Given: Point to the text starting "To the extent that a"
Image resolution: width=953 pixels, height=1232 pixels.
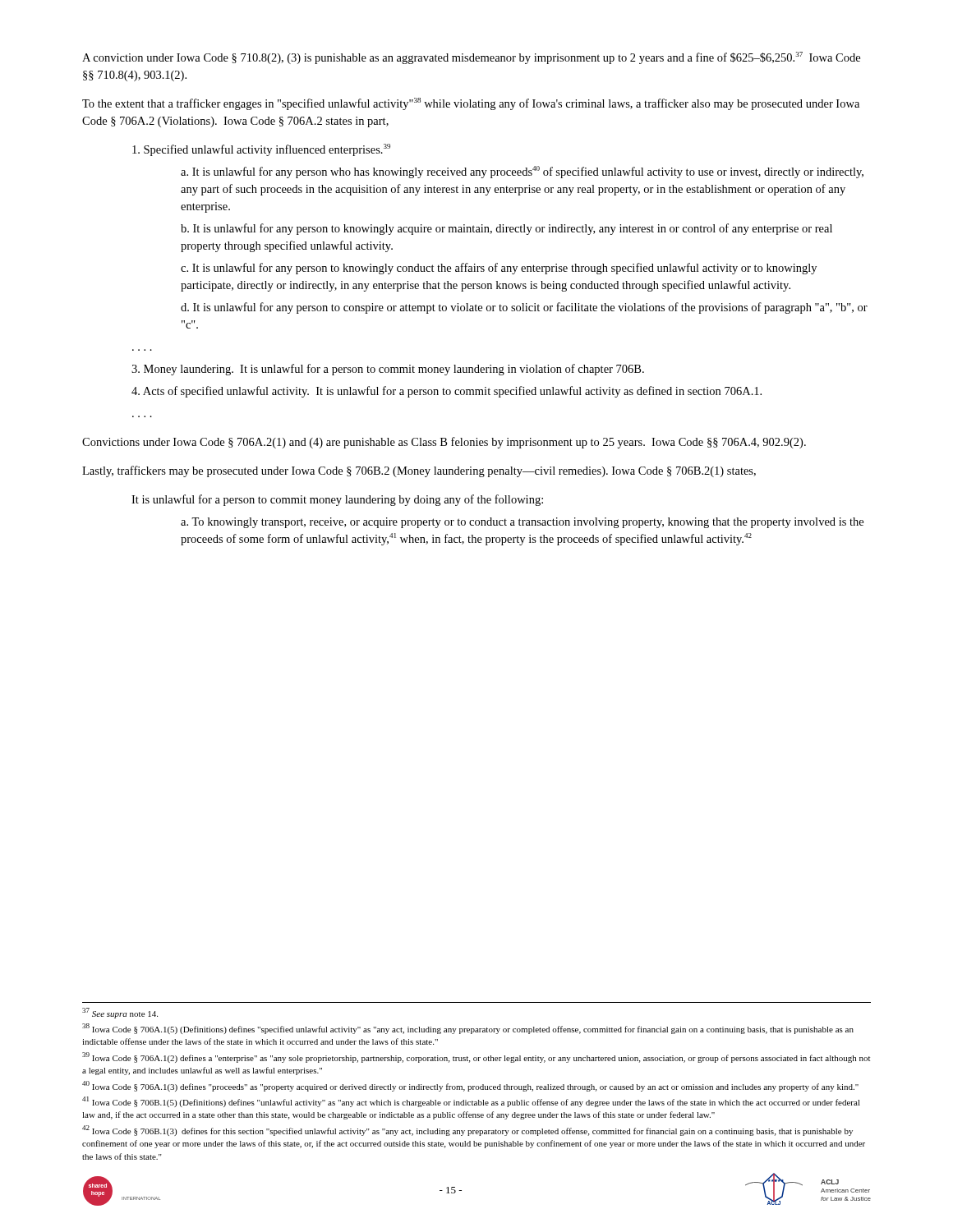Looking at the screenshot, I should click(x=471, y=112).
